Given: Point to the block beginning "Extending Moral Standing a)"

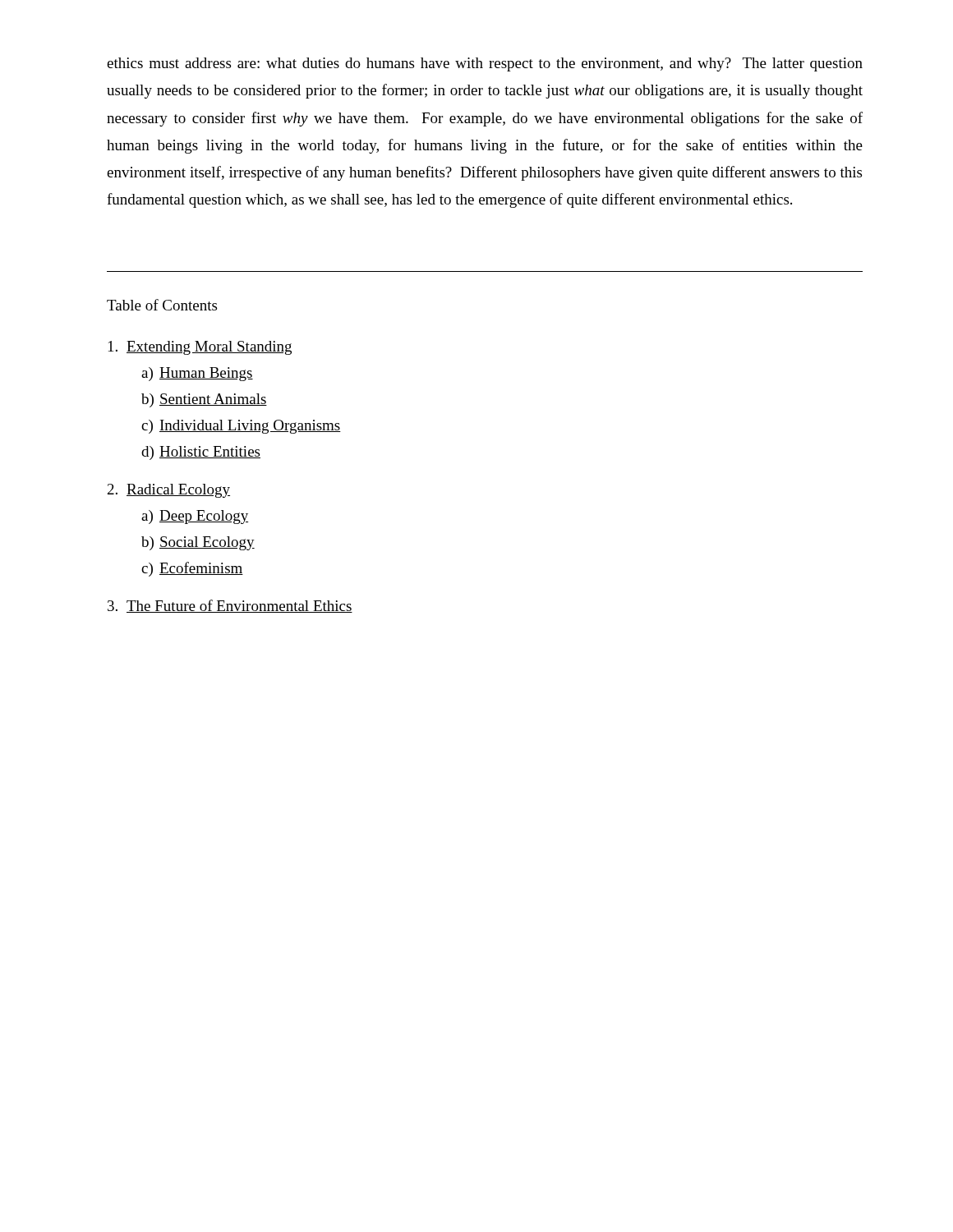Looking at the screenshot, I should coord(200,348).
